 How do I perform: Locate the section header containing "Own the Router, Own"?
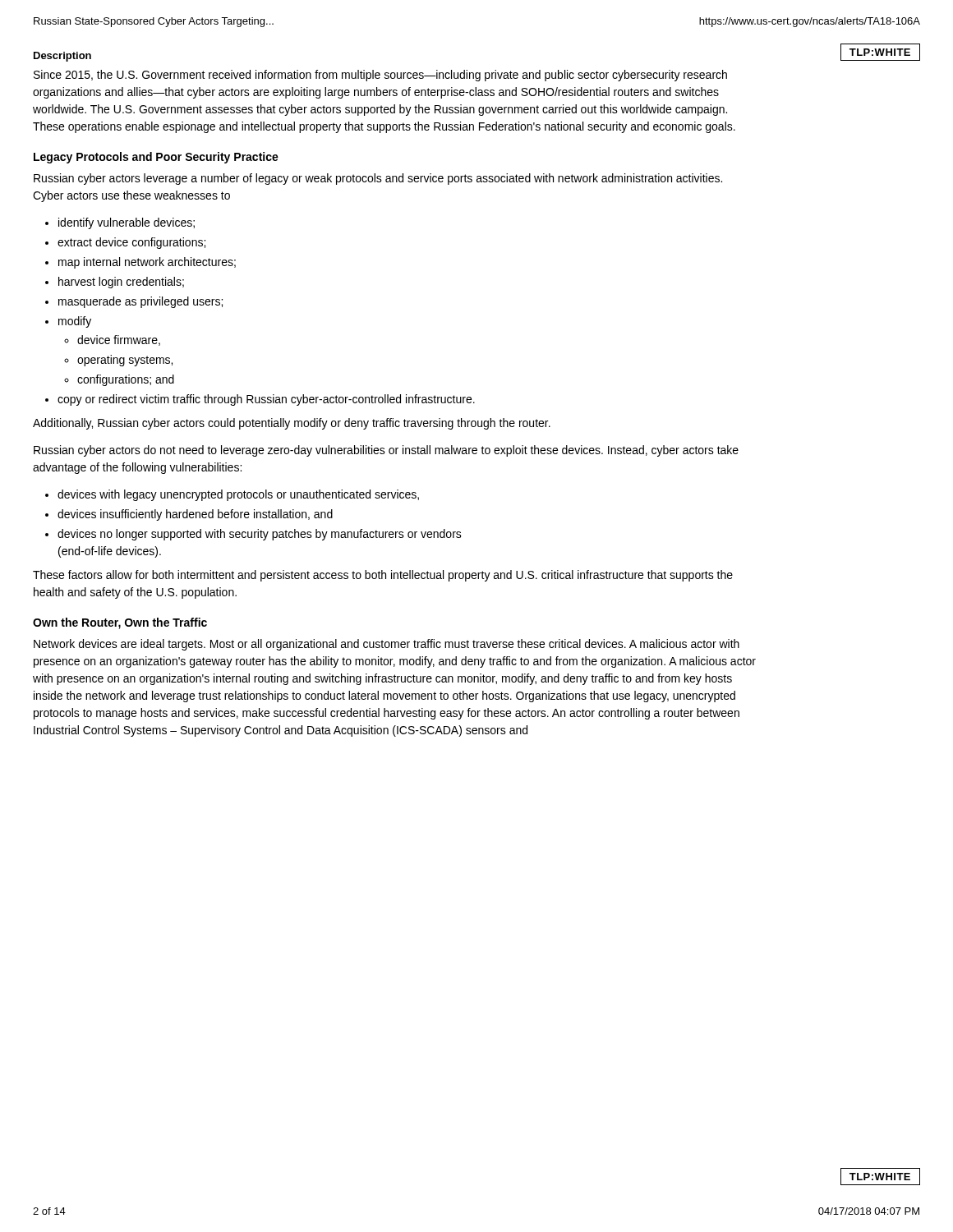pos(120,623)
